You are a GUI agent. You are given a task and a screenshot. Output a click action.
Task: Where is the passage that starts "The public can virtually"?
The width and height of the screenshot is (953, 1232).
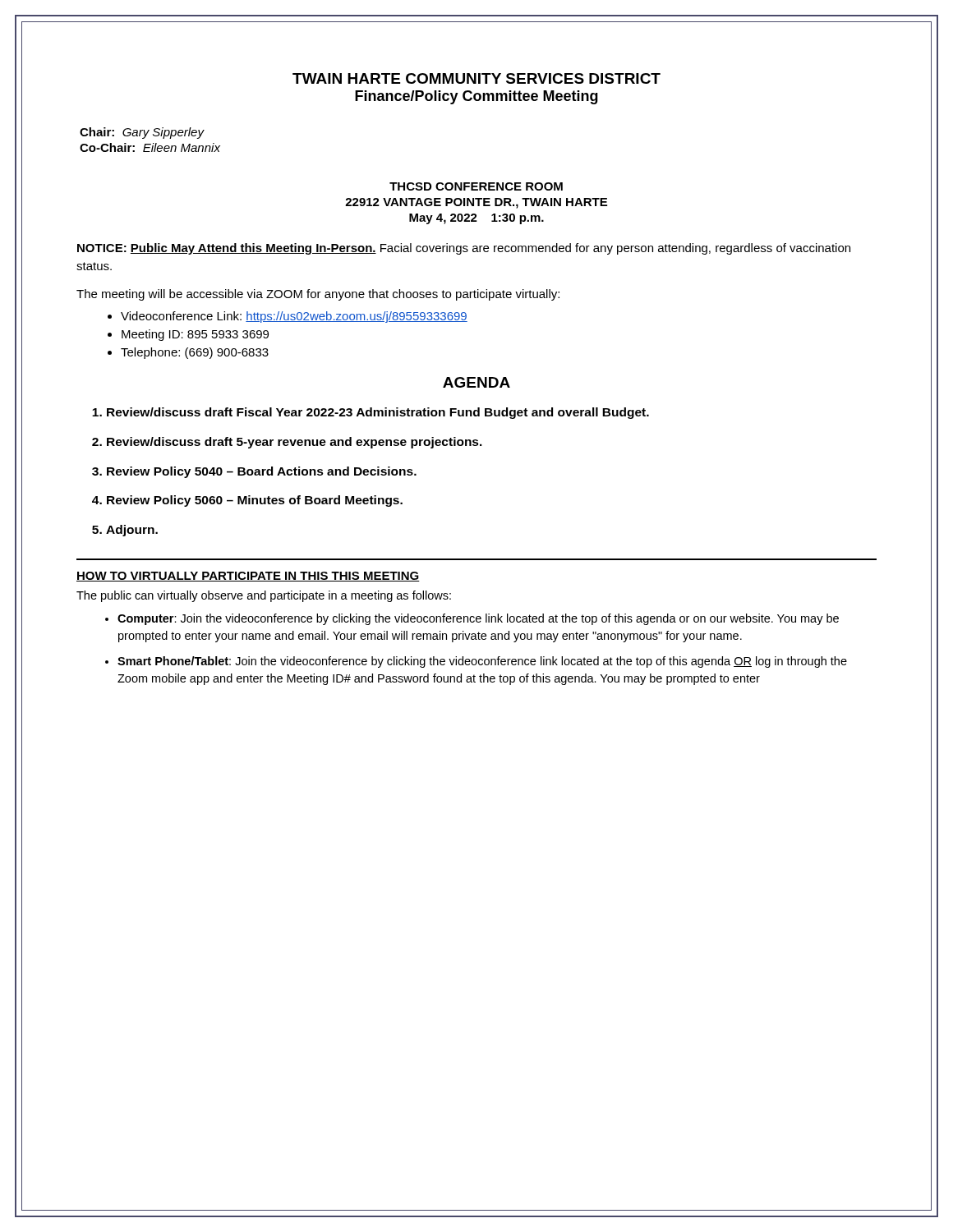point(264,595)
